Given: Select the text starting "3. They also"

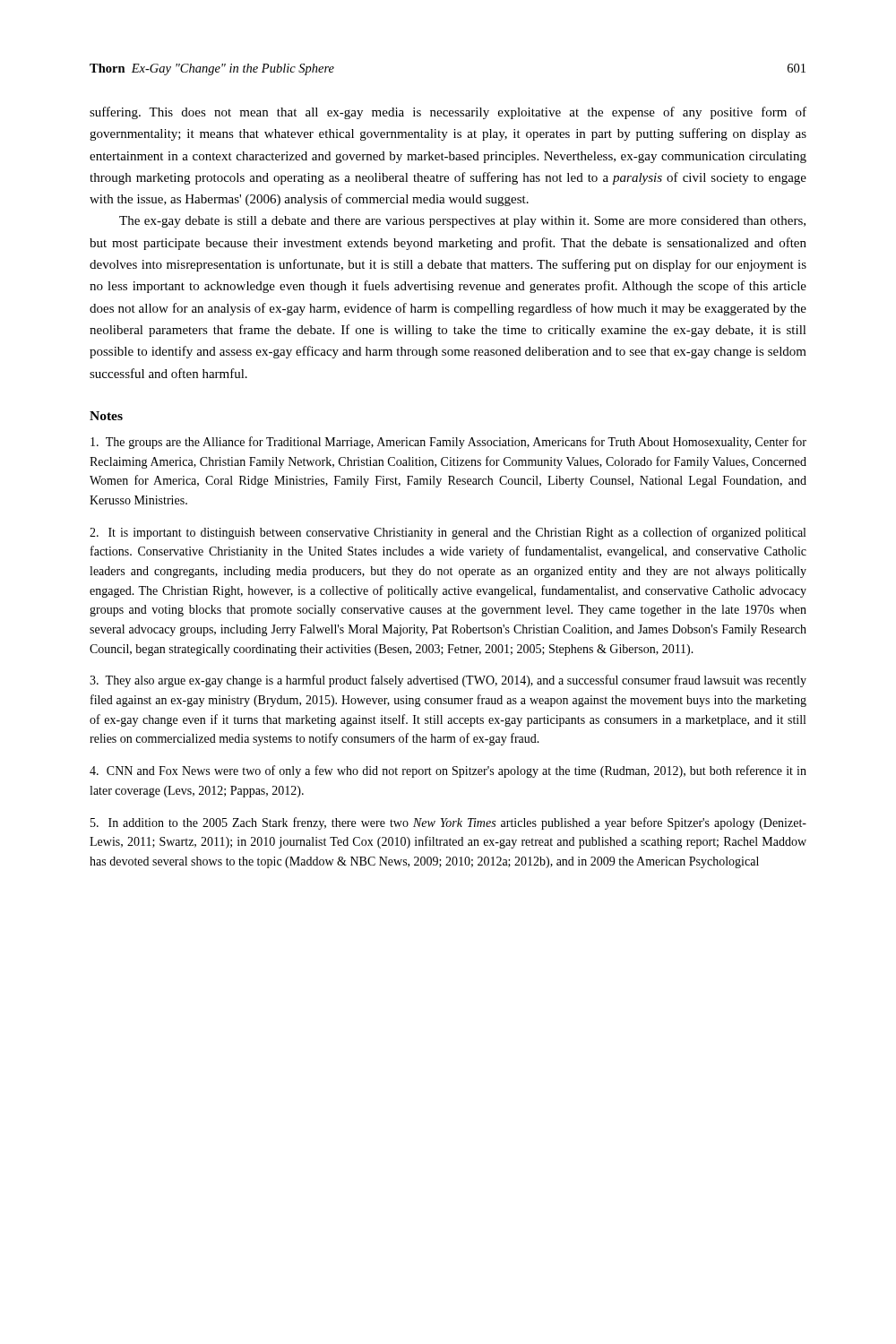Looking at the screenshot, I should click(x=448, y=710).
